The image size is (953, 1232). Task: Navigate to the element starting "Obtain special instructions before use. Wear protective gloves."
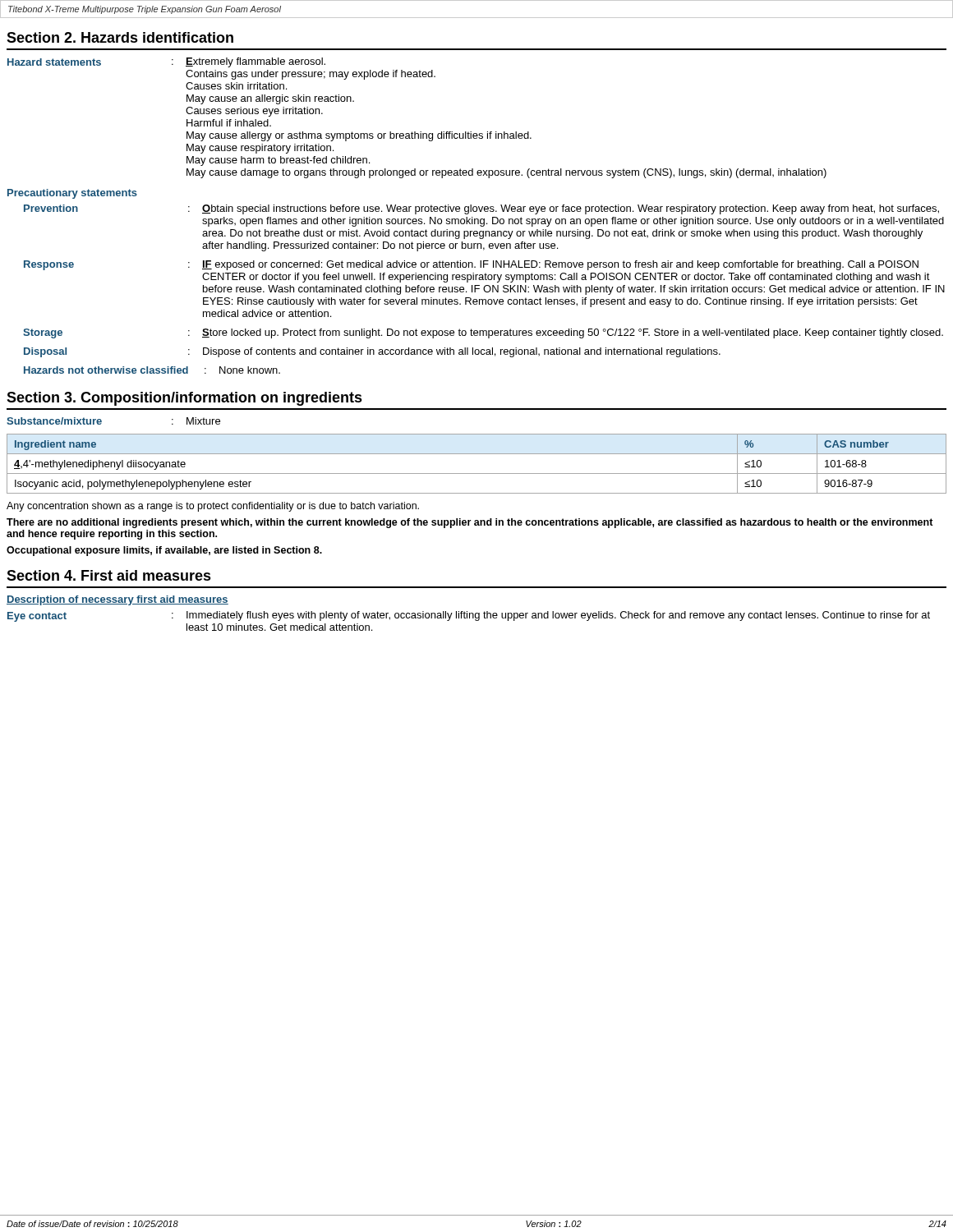coord(573,227)
